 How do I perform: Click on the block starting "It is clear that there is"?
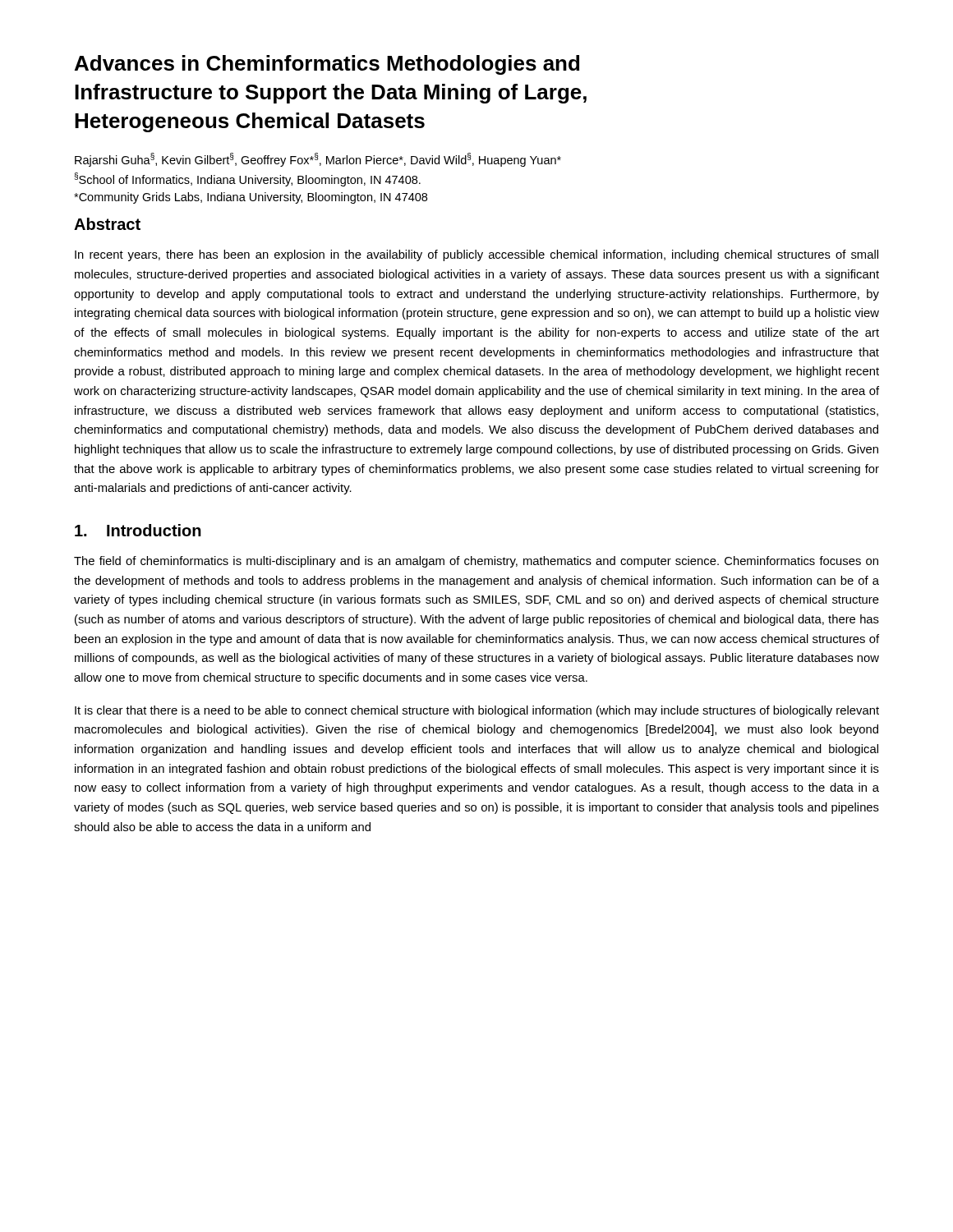click(x=476, y=768)
